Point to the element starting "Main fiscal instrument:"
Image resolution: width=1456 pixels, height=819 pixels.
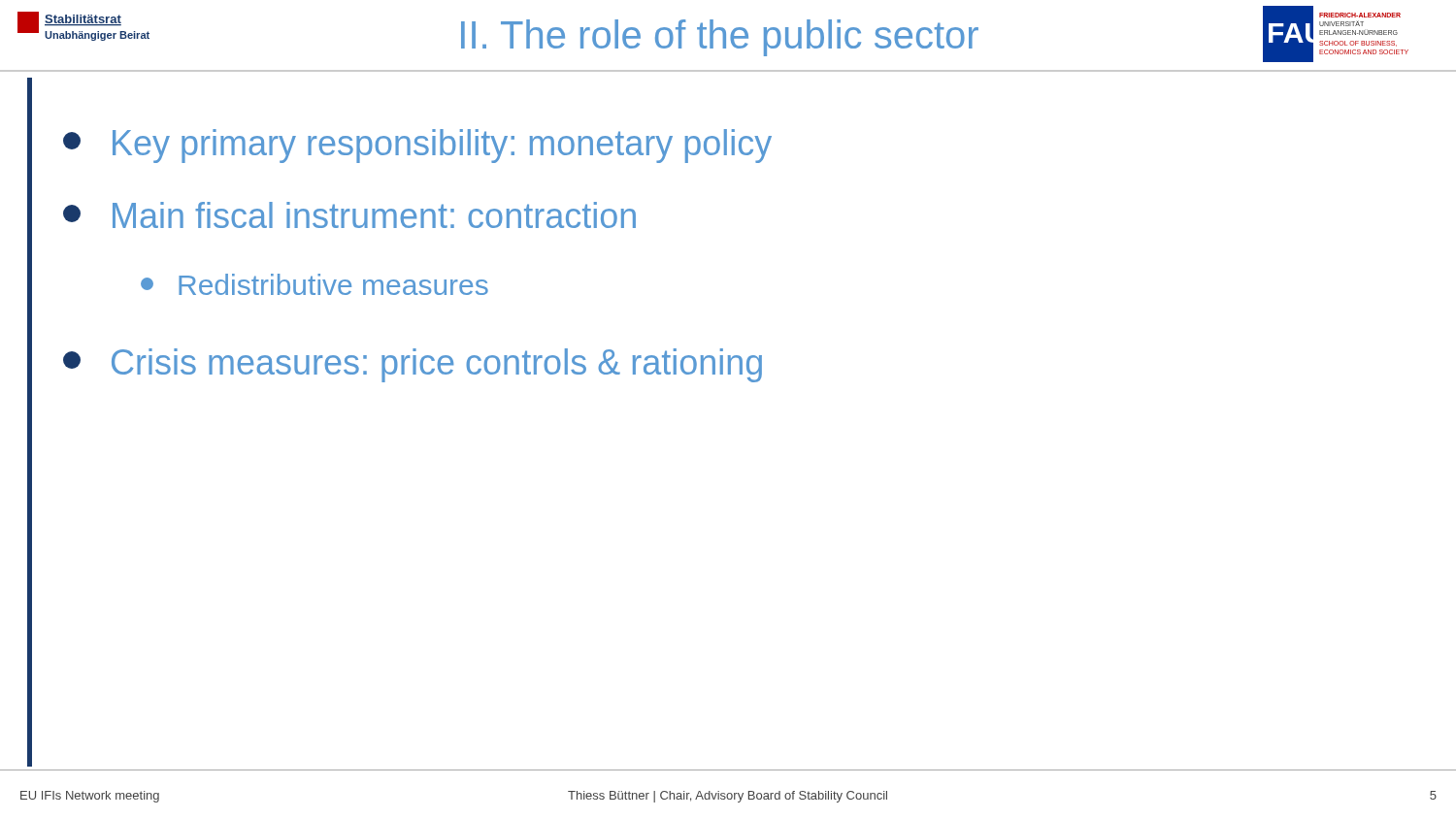pos(350,216)
